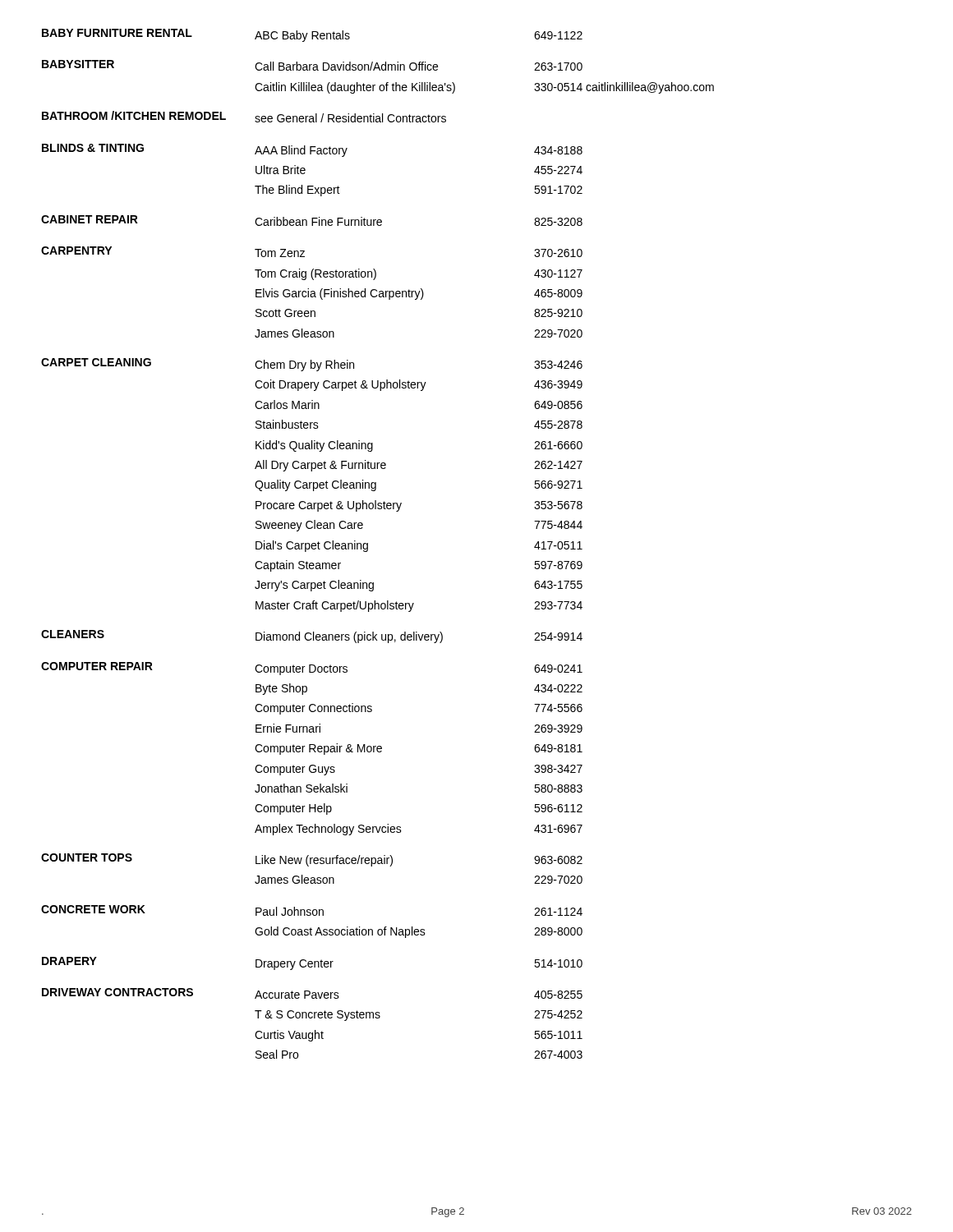953x1232 pixels.
Task: Click on the passage starting "COMPUTER REPAIR Computer Doctors 649-0241 Byte"
Action: click(312, 669)
